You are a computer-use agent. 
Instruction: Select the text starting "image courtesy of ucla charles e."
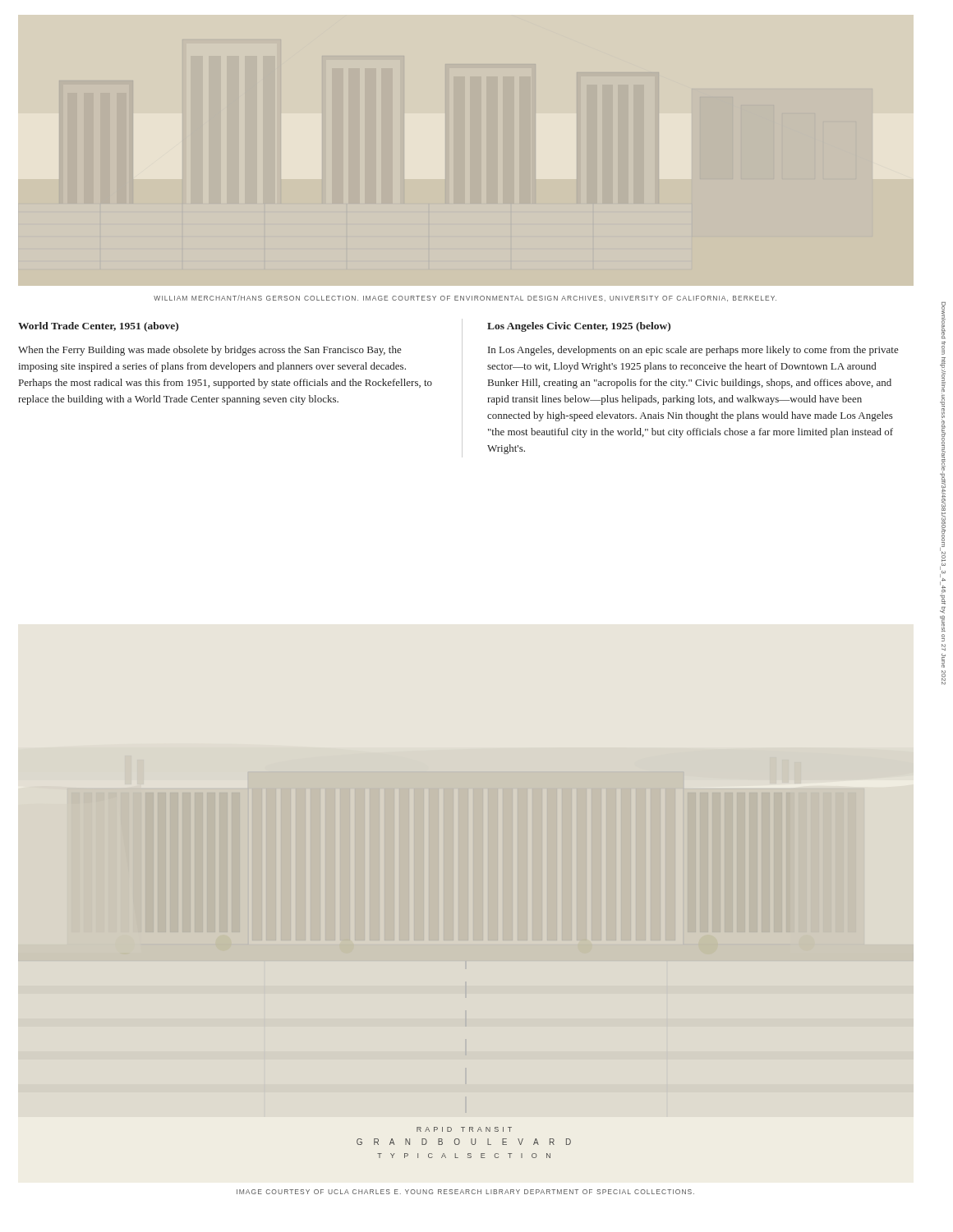[466, 1192]
